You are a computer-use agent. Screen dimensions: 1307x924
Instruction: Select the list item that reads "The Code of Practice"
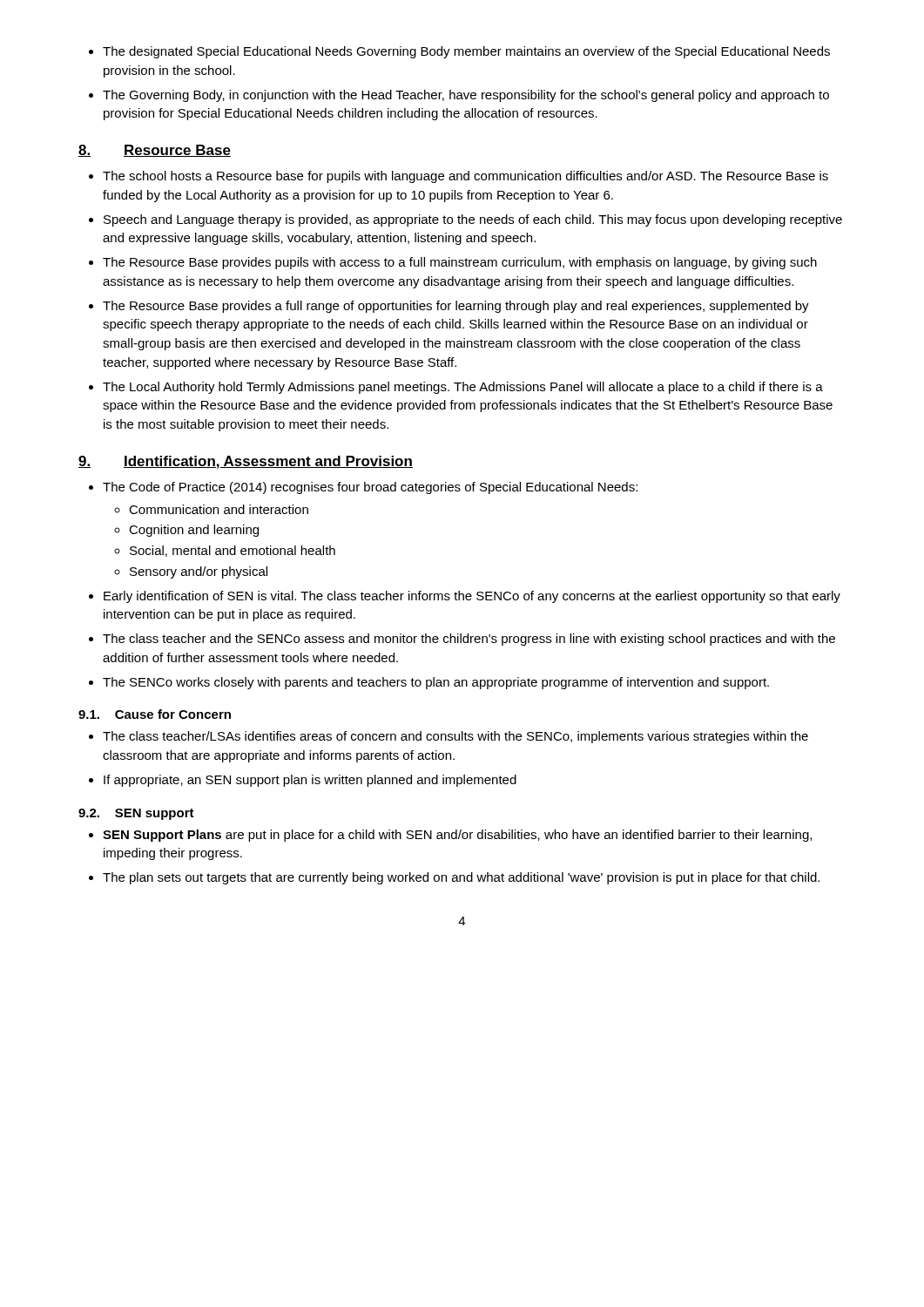click(462, 584)
